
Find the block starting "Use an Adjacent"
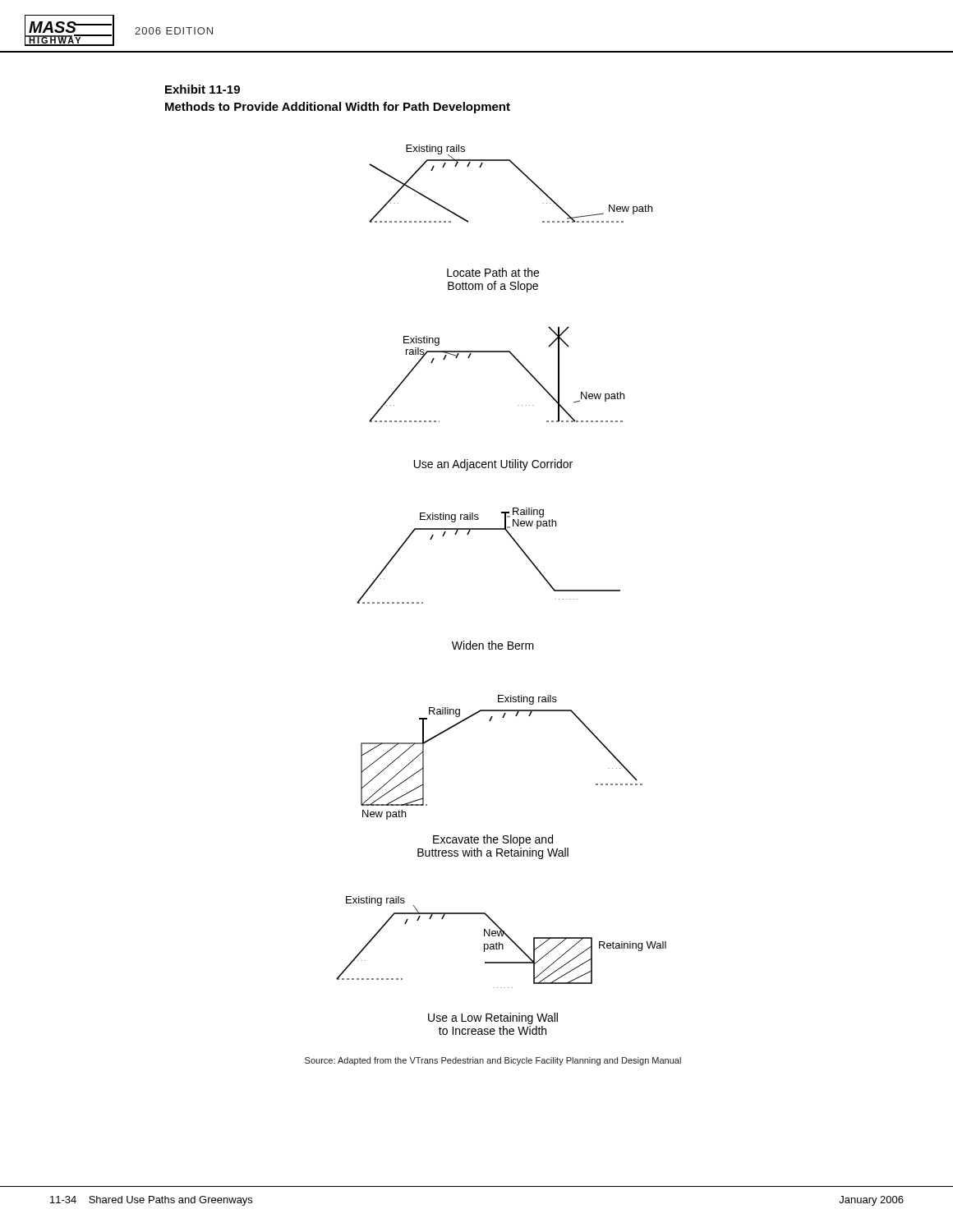coord(493,464)
